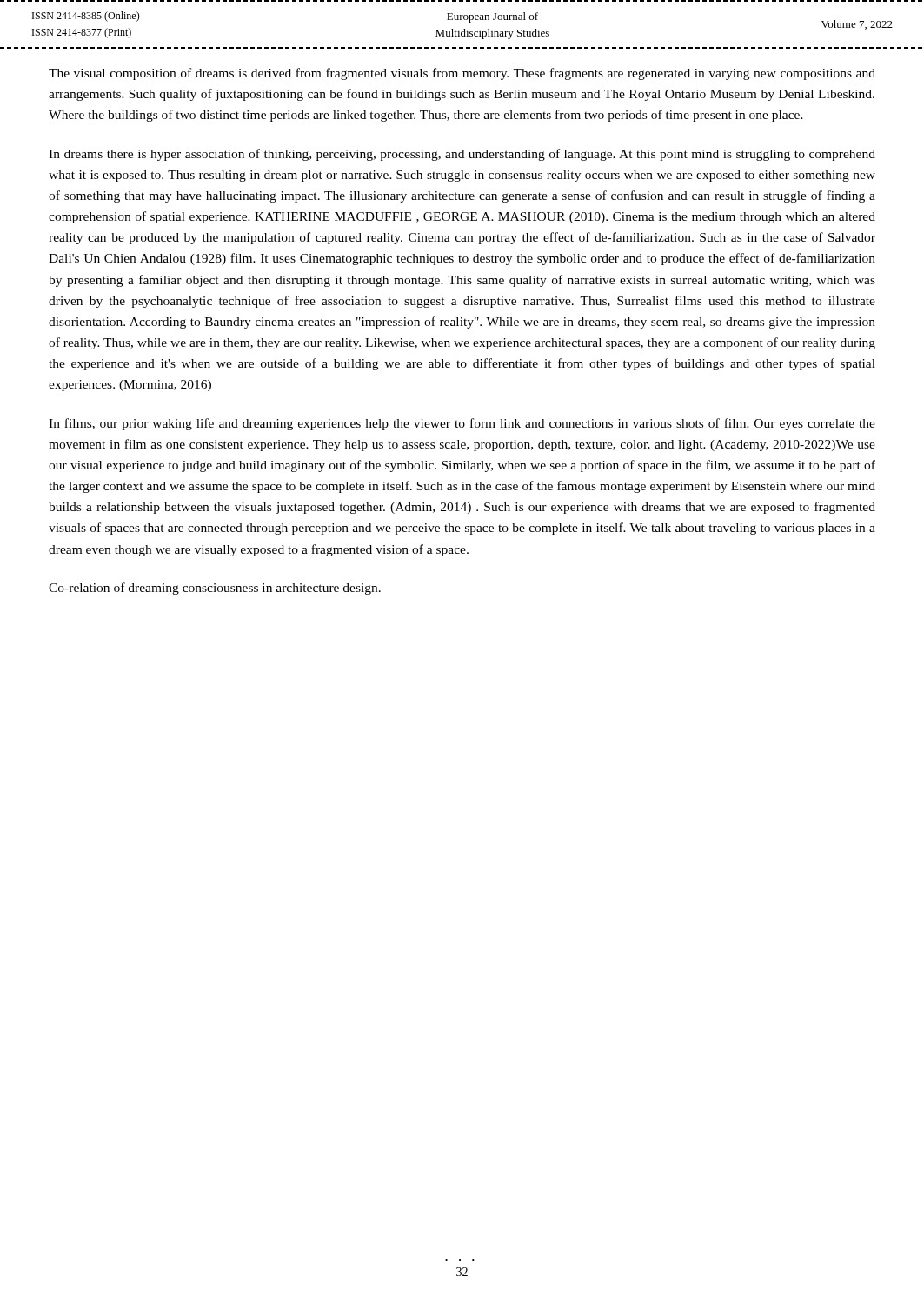This screenshot has height=1304, width=924.
Task: Point to the section header beginning "Co-relation of dreaming consciousness in architecture"
Action: tap(215, 587)
